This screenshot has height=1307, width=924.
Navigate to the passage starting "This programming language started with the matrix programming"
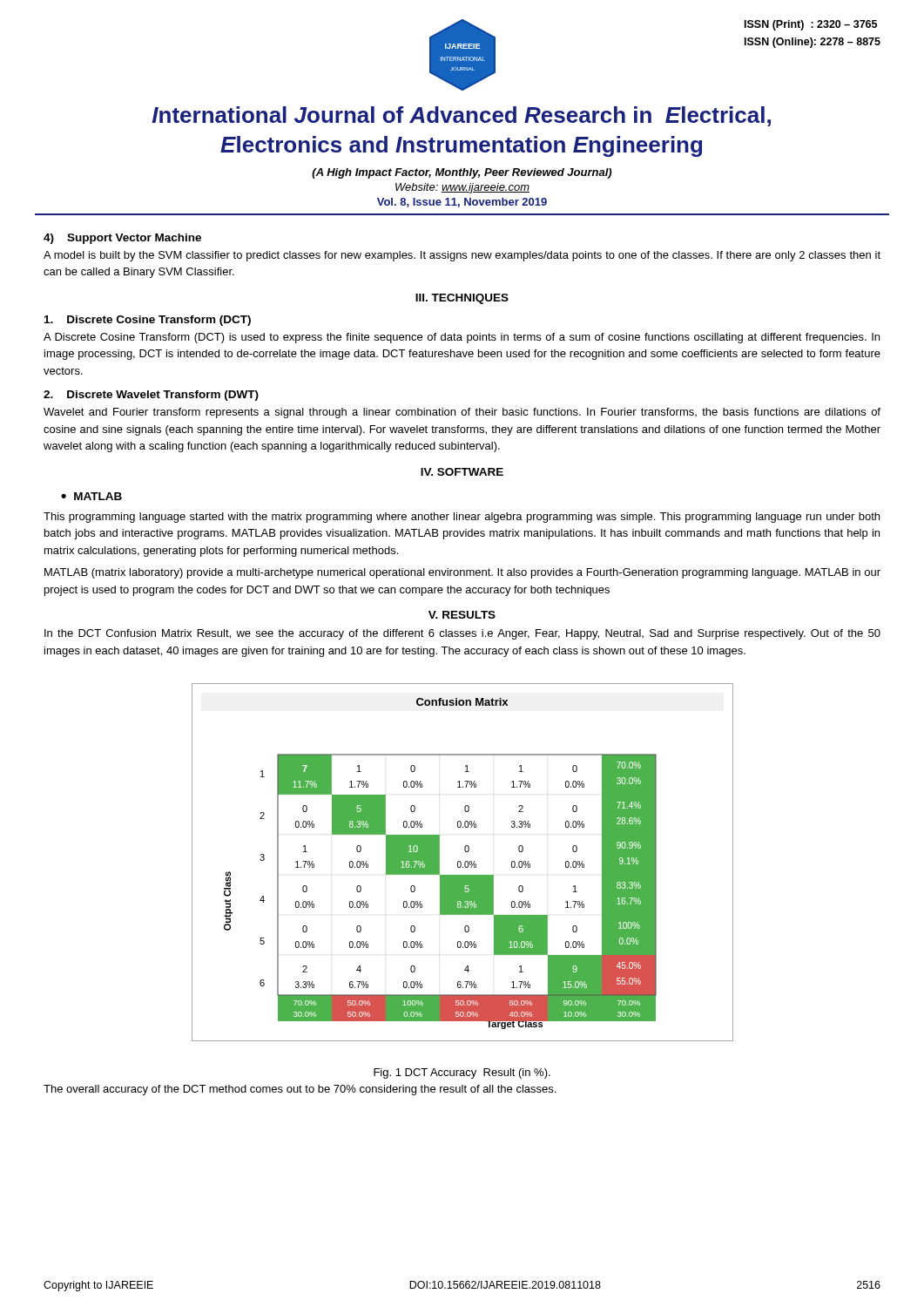(x=462, y=533)
